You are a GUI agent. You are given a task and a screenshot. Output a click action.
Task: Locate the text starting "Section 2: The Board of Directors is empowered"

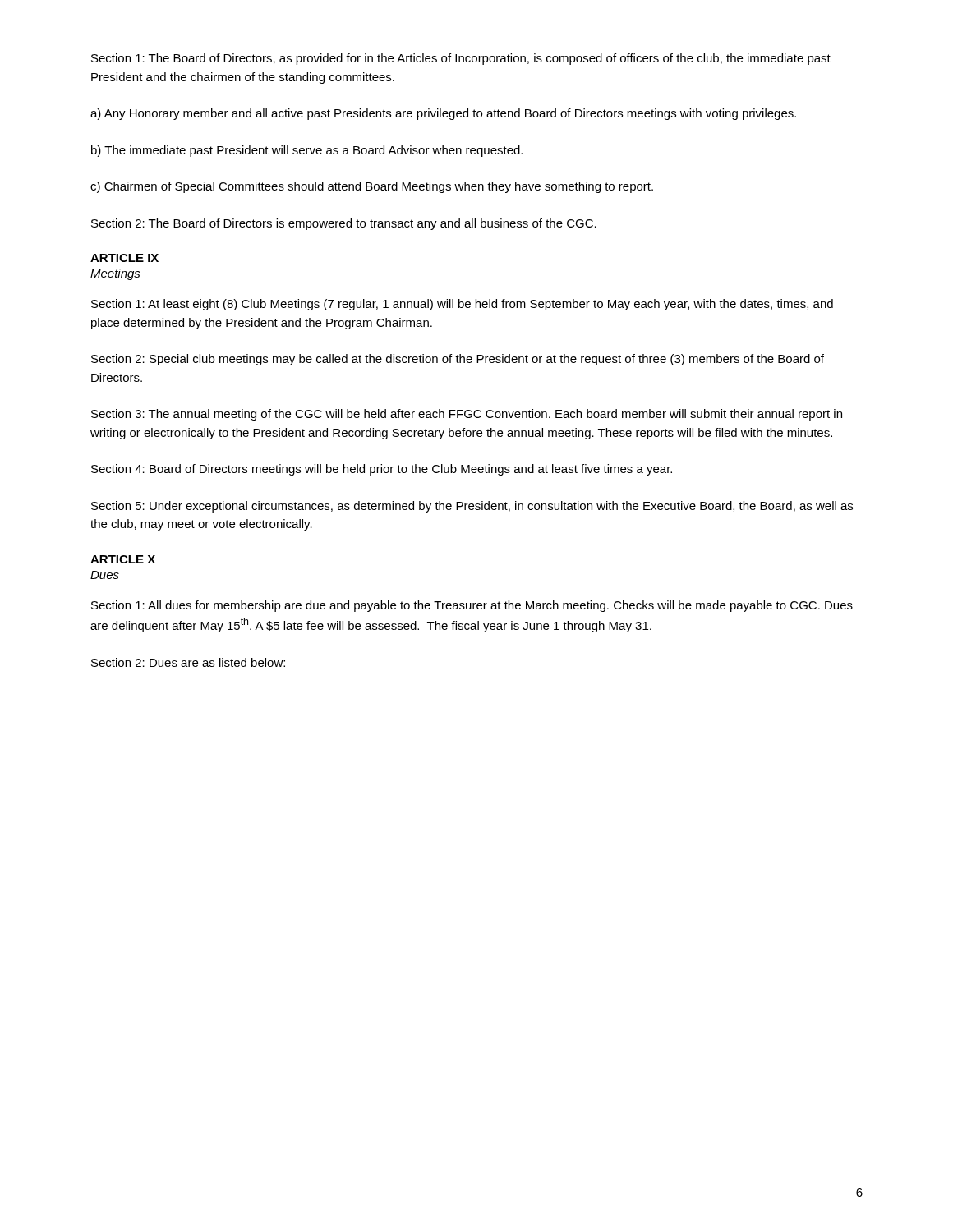(x=344, y=223)
